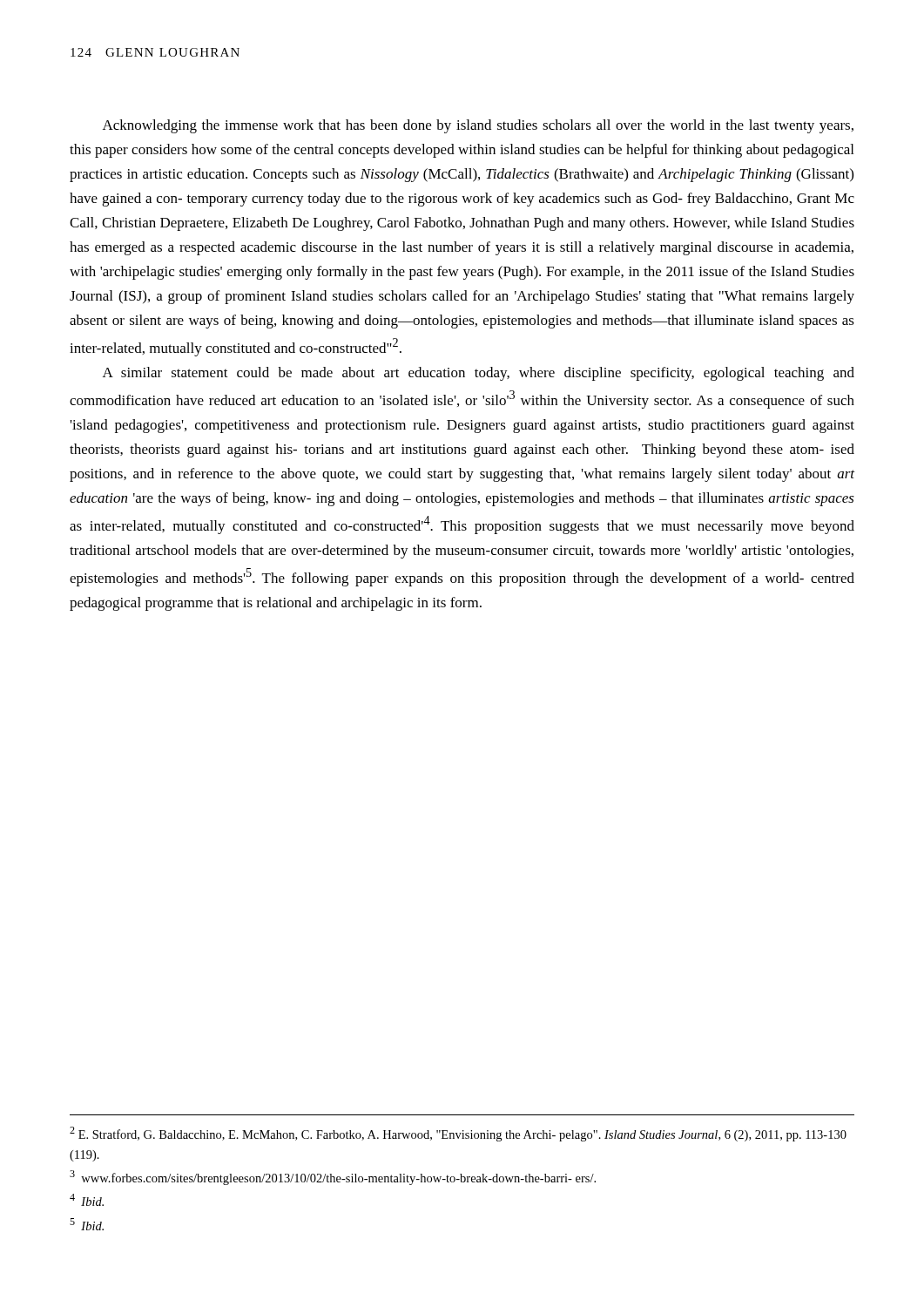This screenshot has width=924, height=1307.
Task: Find the footnote containing "2 E. Stratford, G. Baldacchino, E. McMahon, C."
Action: click(x=462, y=1143)
